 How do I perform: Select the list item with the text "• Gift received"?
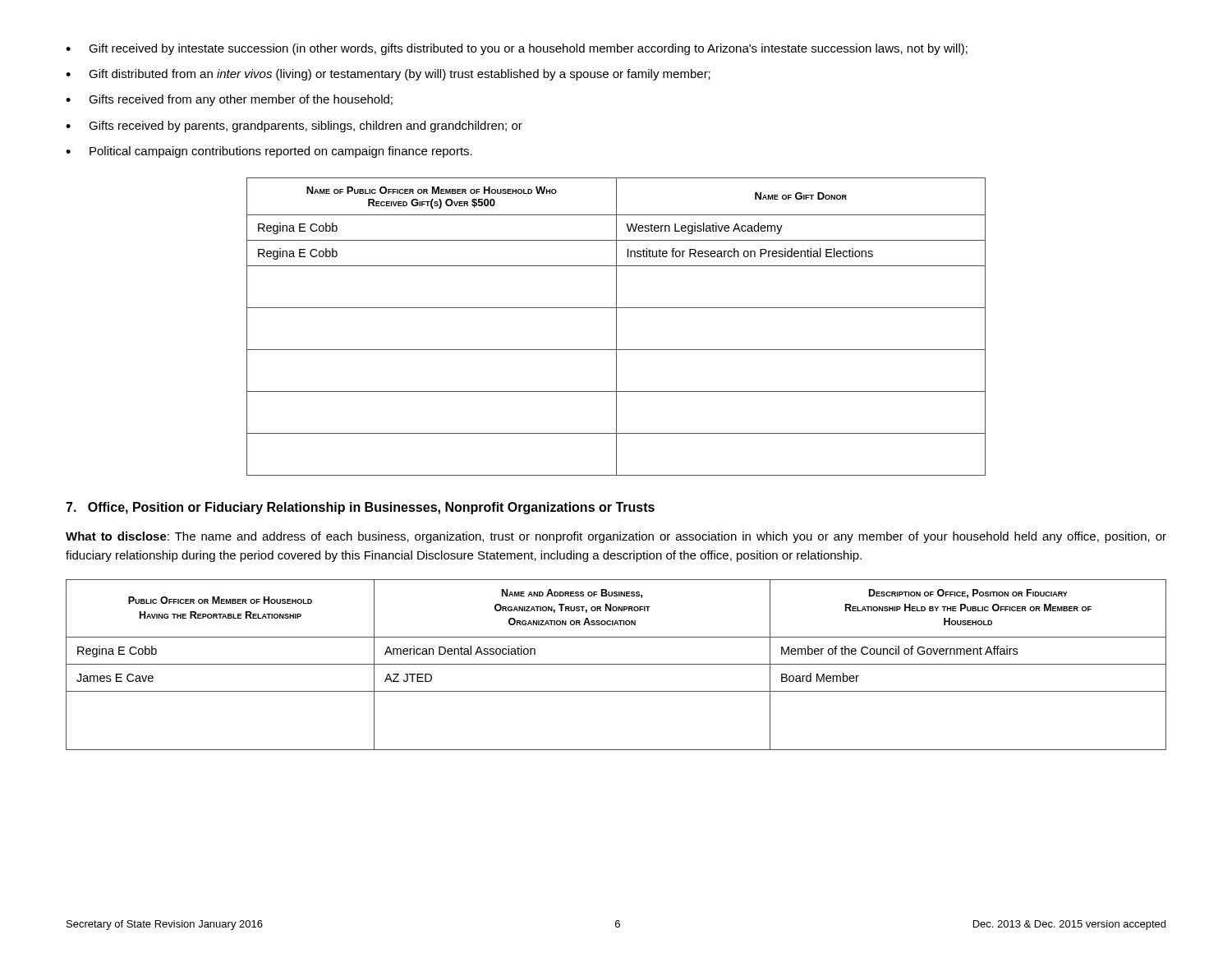tap(616, 50)
